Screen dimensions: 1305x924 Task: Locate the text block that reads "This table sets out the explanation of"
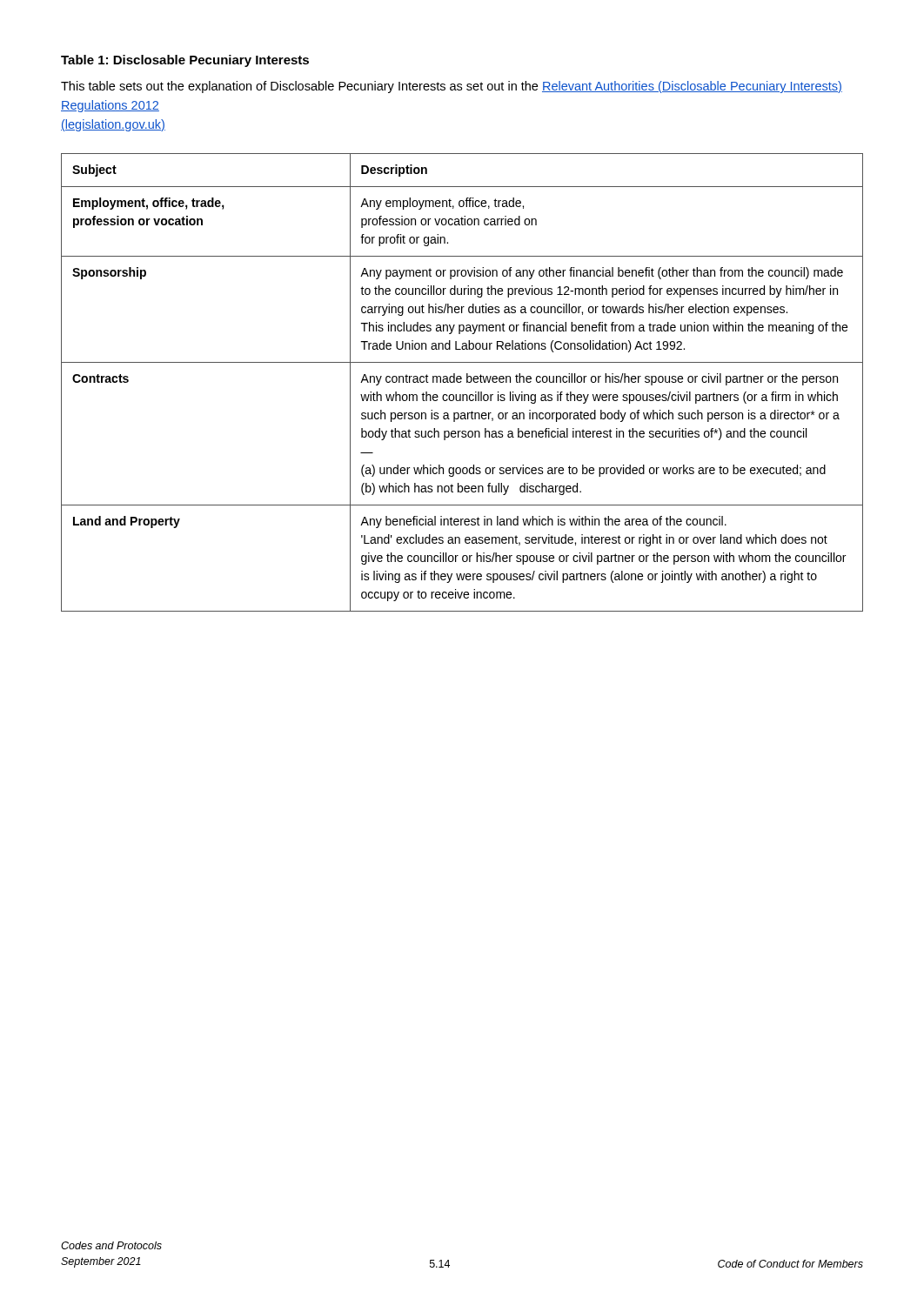pyautogui.click(x=452, y=87)
